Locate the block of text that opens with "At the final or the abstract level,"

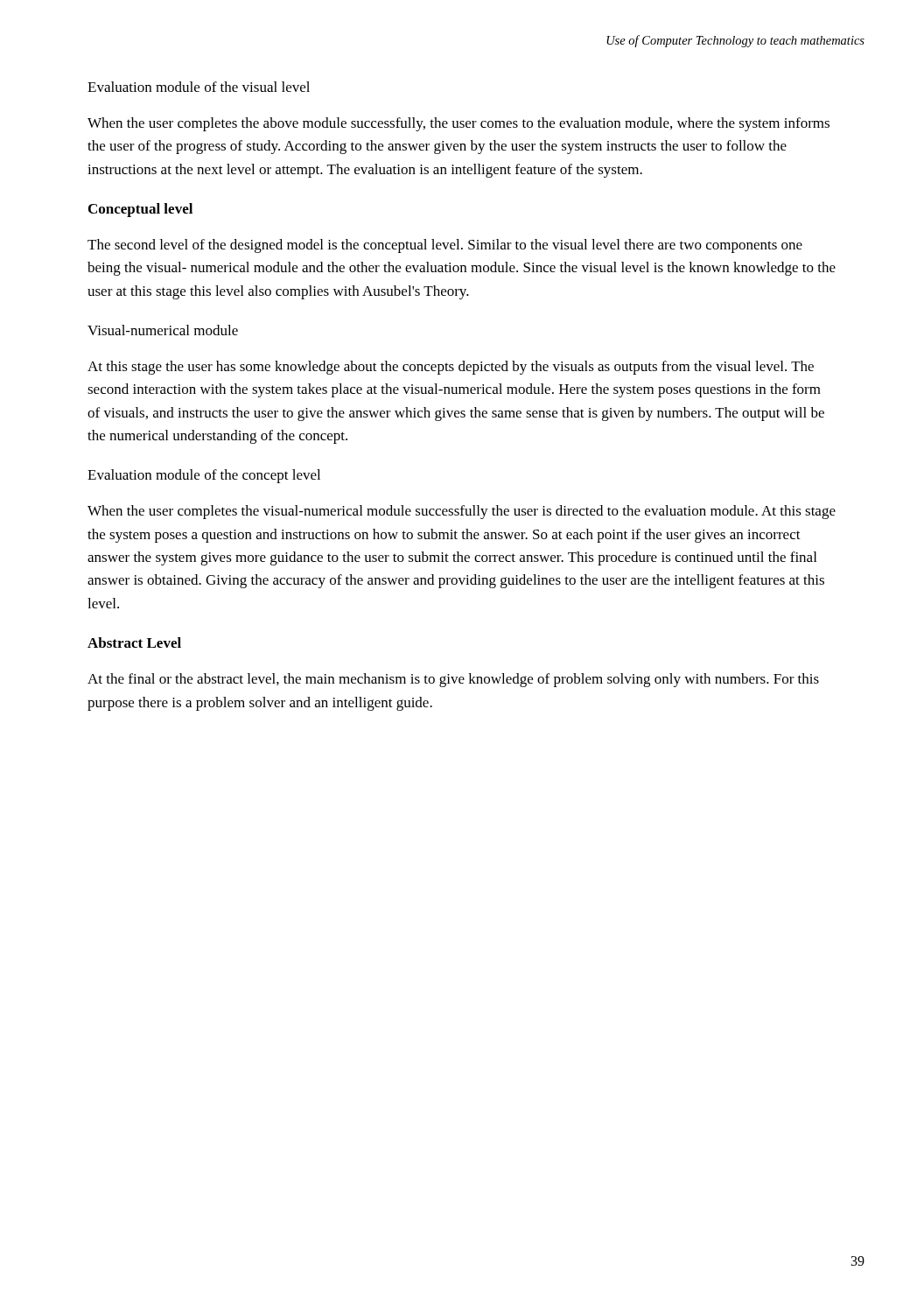pos(453,691)
